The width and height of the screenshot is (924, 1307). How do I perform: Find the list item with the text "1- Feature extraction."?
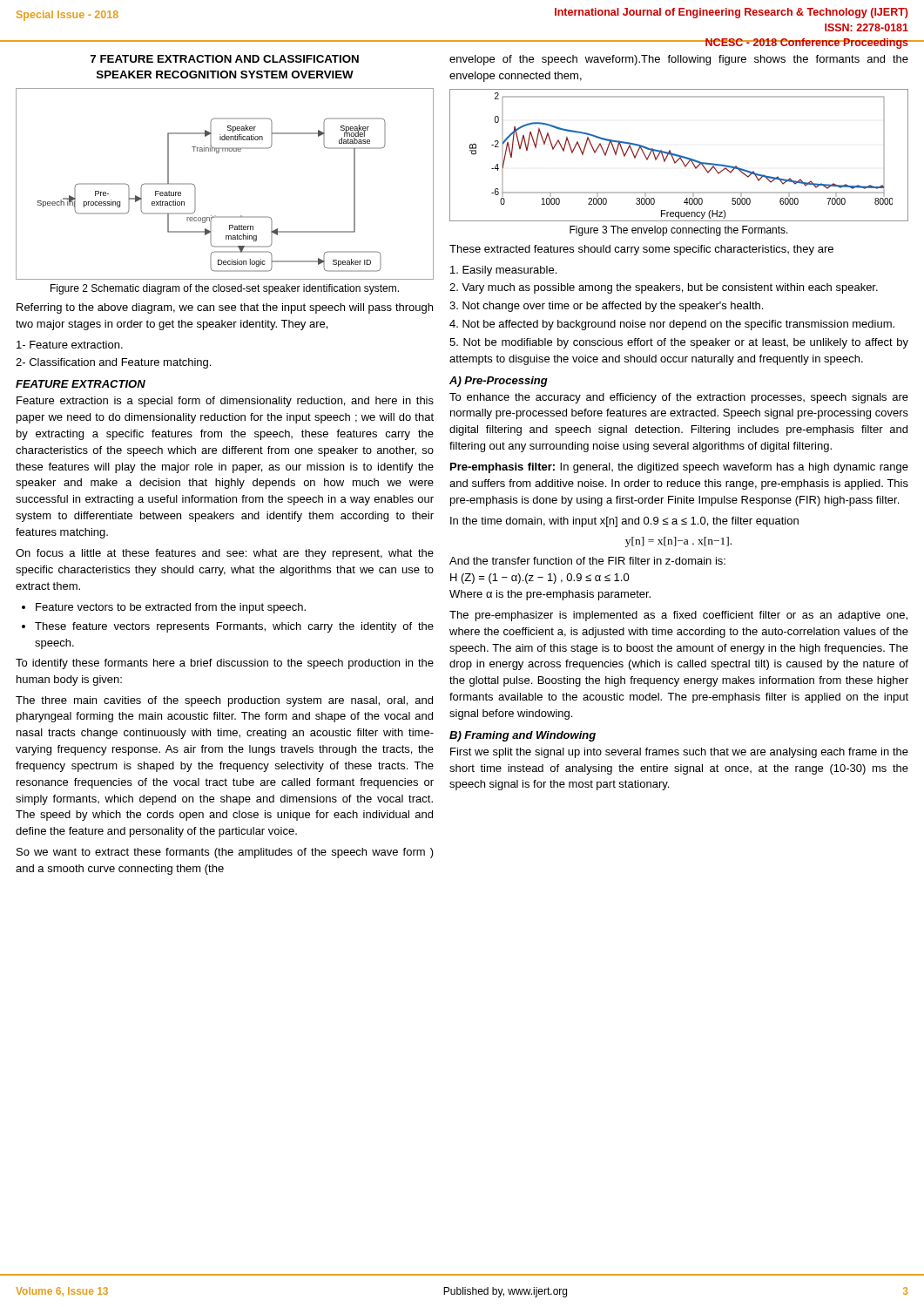69,344
